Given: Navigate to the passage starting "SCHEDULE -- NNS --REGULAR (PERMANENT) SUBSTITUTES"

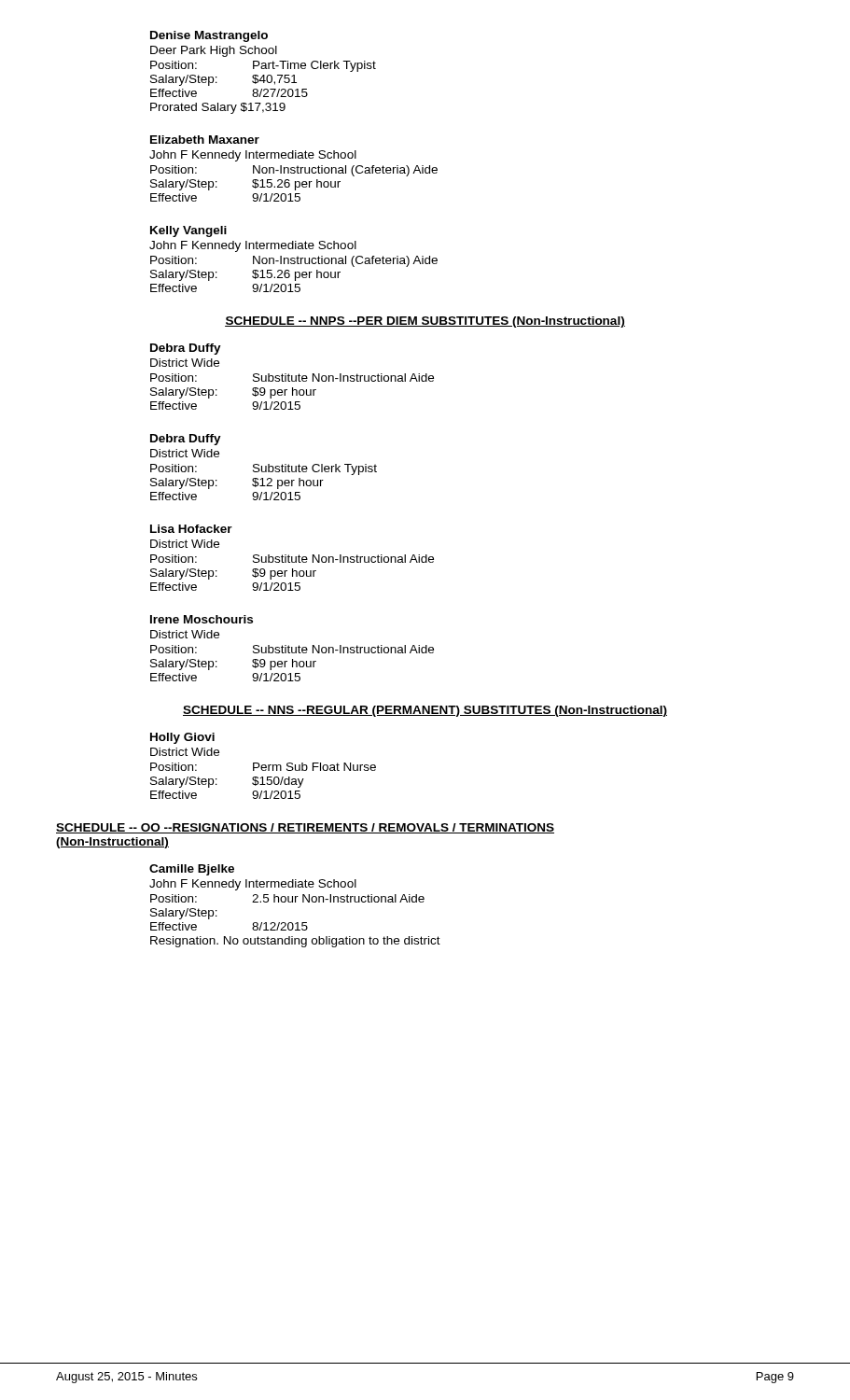Looking at the screenshot, I should 425,710.
